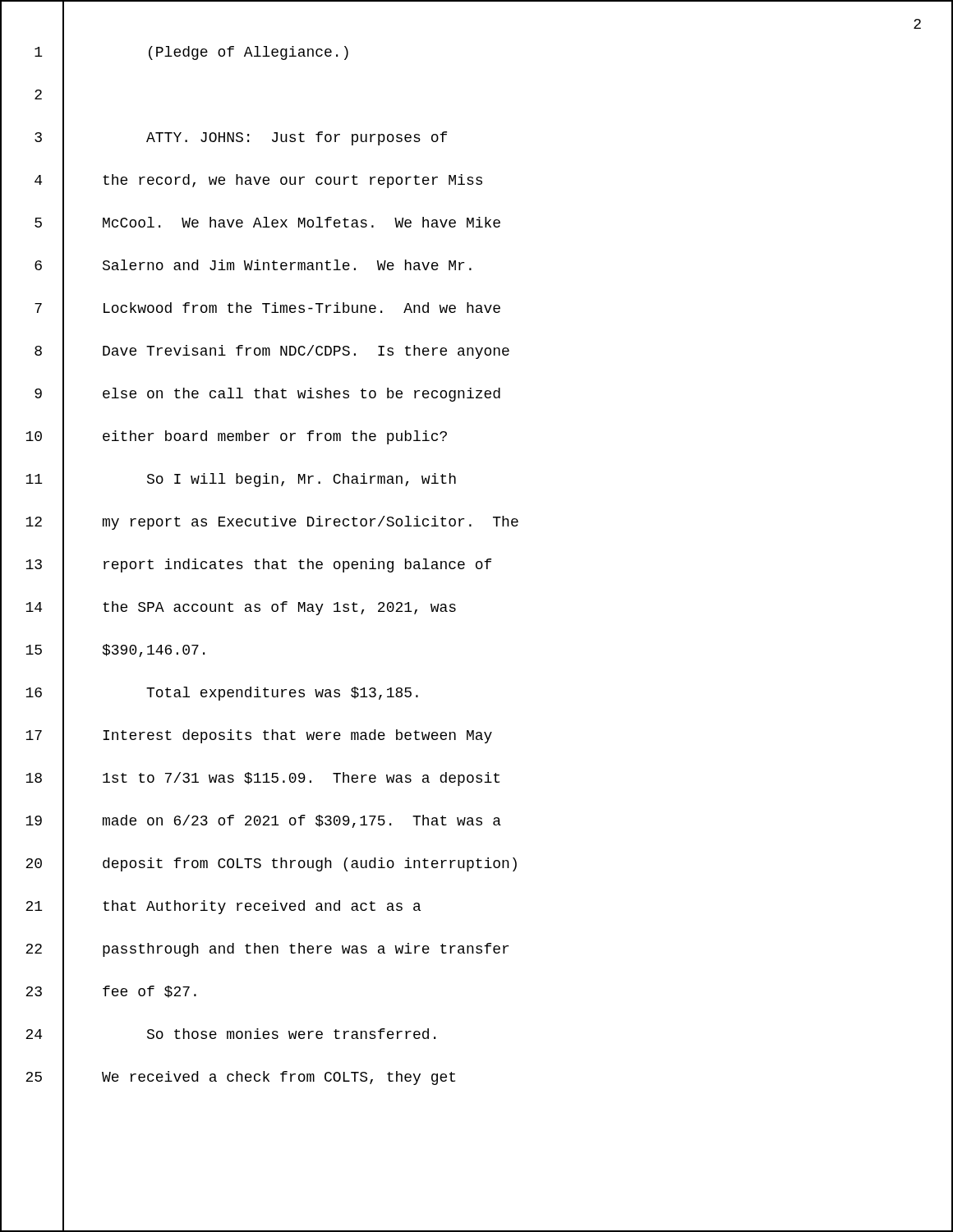The height and width of the screenshot is (1232, 953).
Task: Locate the block of text that opens with "17 Interest deposits that were made between"
Action: [462, 736]
